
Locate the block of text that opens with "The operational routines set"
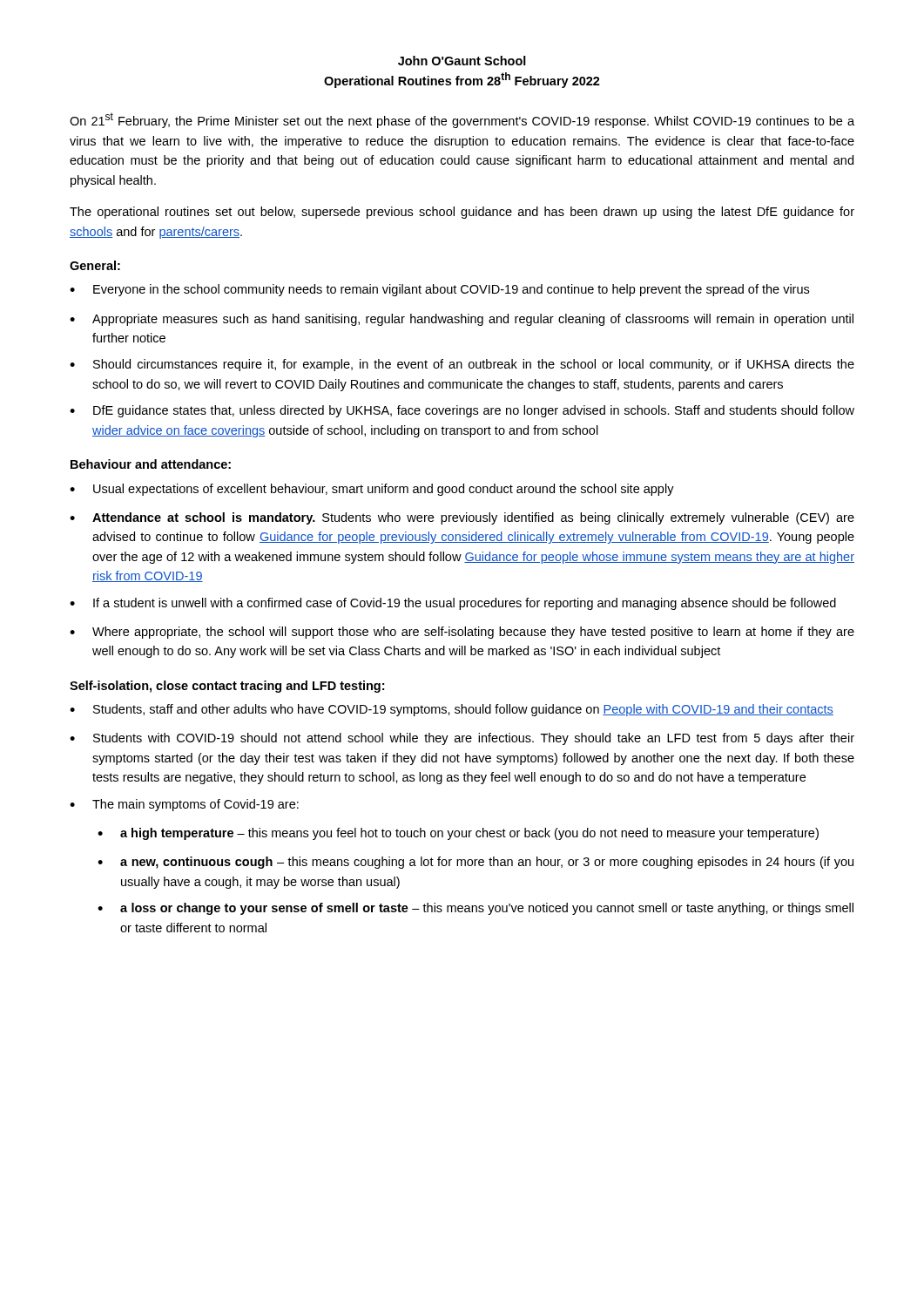click(x=462, y=222)
